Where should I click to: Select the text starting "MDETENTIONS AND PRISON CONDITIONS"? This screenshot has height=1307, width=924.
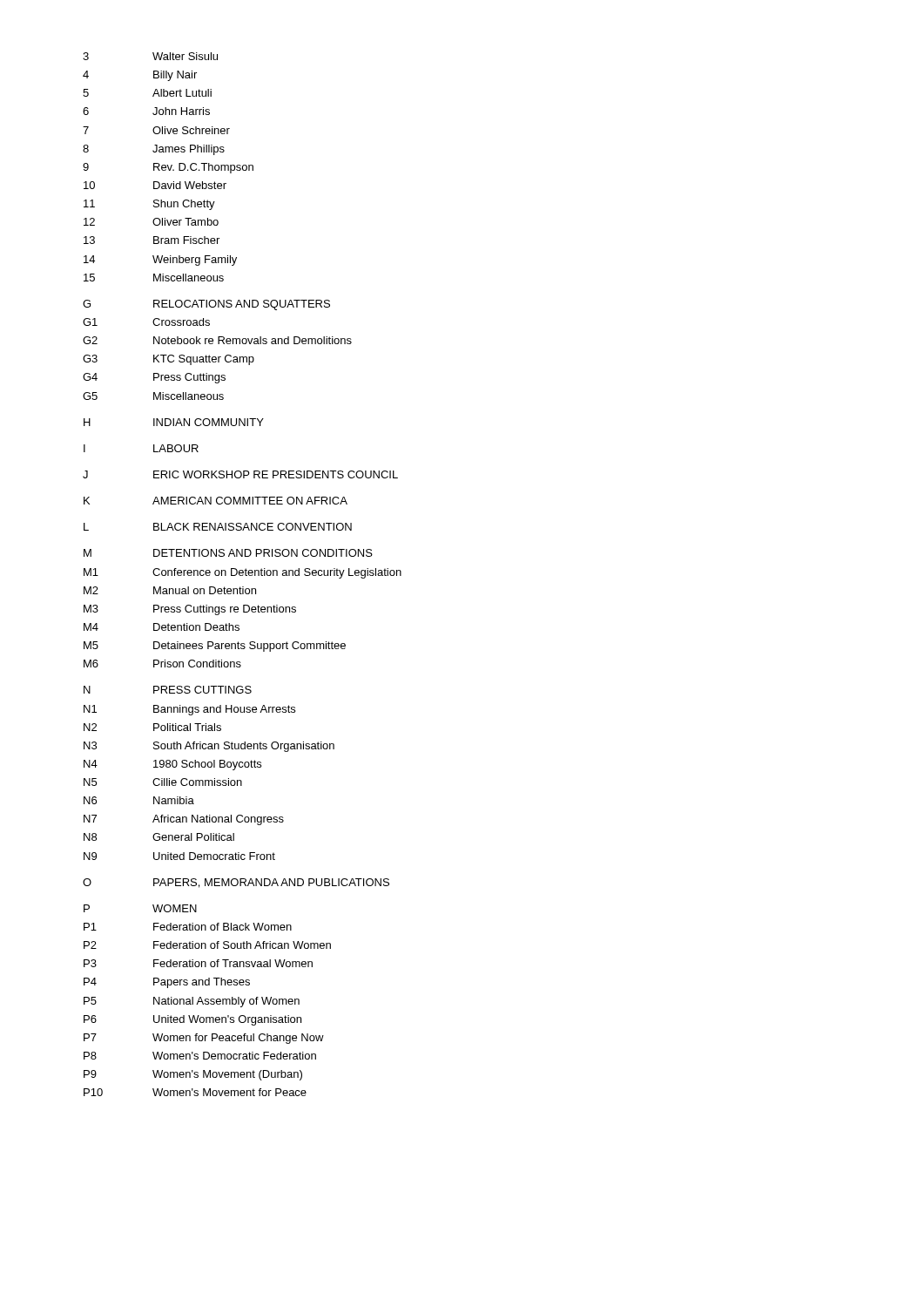[228, 554]
